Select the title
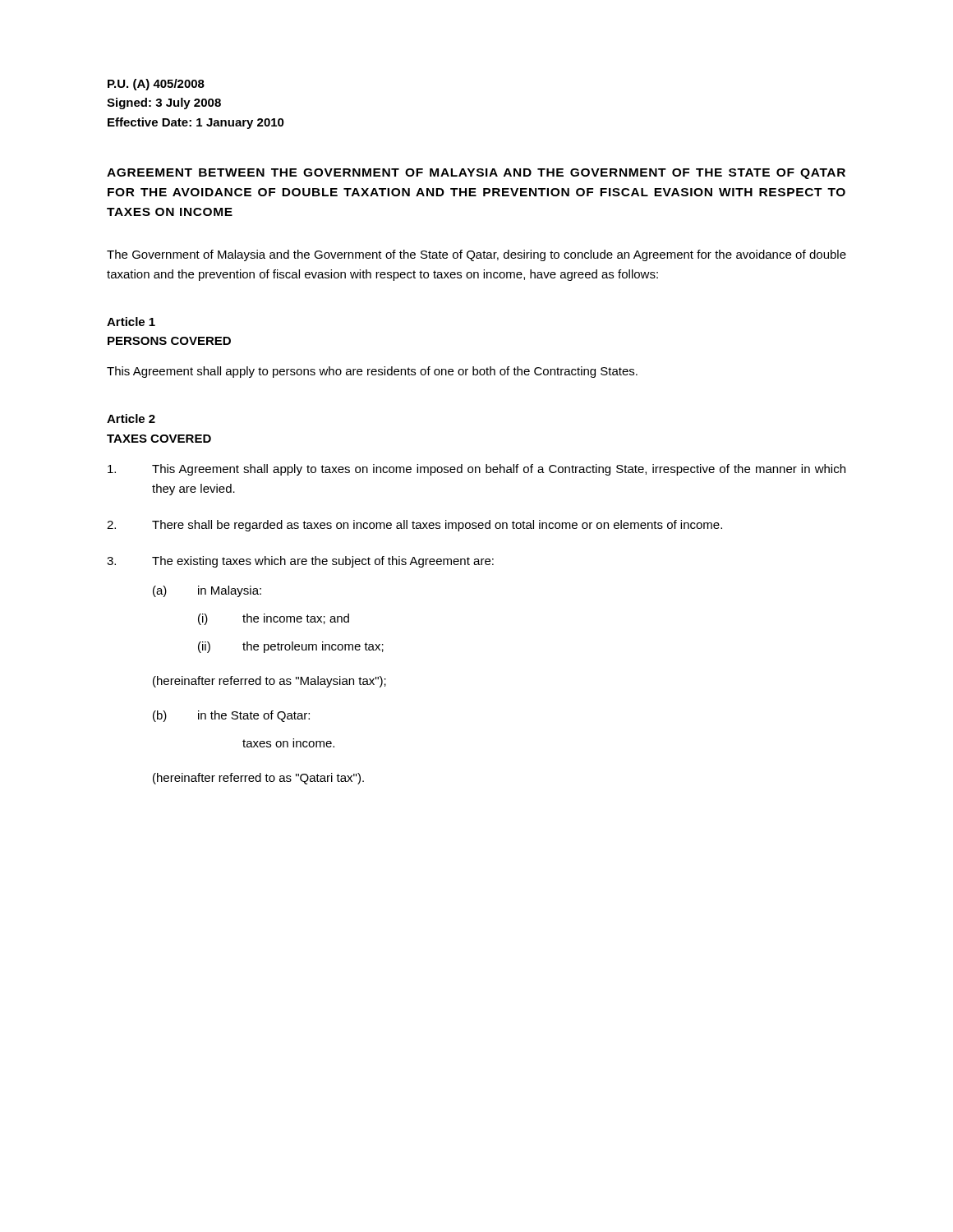This screenshot has width=953, height=1232. point(476,192)
